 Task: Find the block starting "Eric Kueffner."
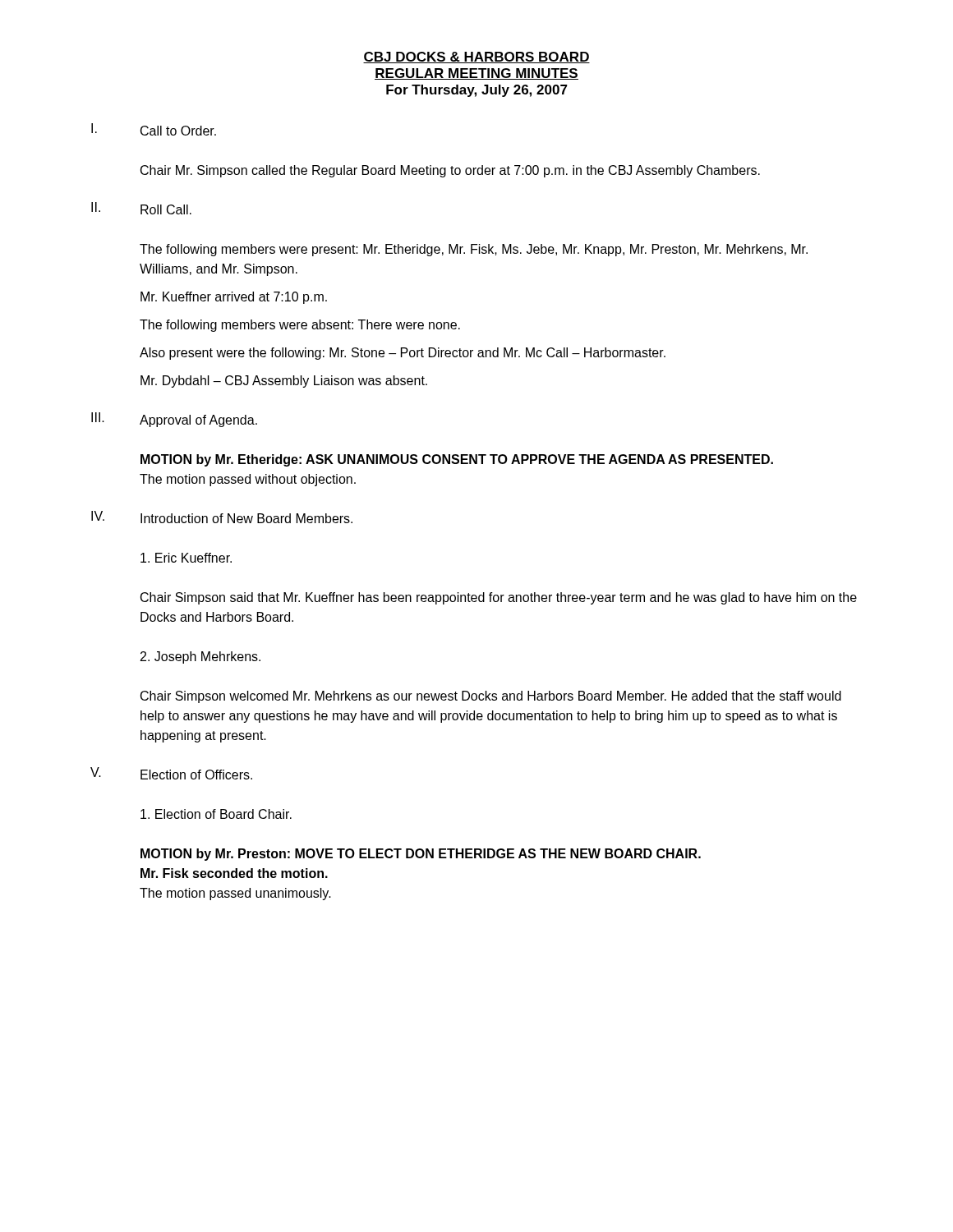point(186,558)
